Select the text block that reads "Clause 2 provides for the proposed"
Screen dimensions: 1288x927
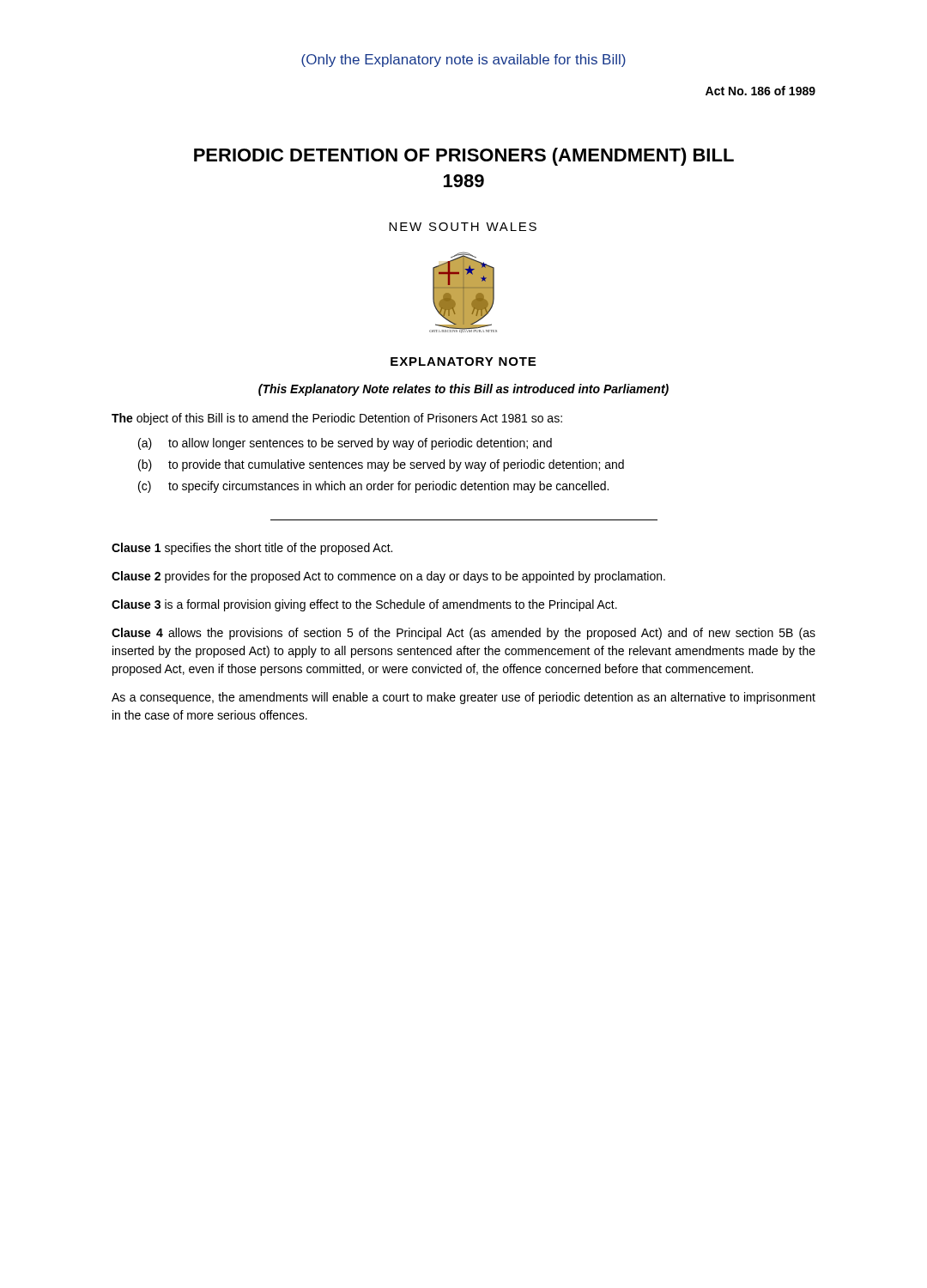tap(389, 576)
